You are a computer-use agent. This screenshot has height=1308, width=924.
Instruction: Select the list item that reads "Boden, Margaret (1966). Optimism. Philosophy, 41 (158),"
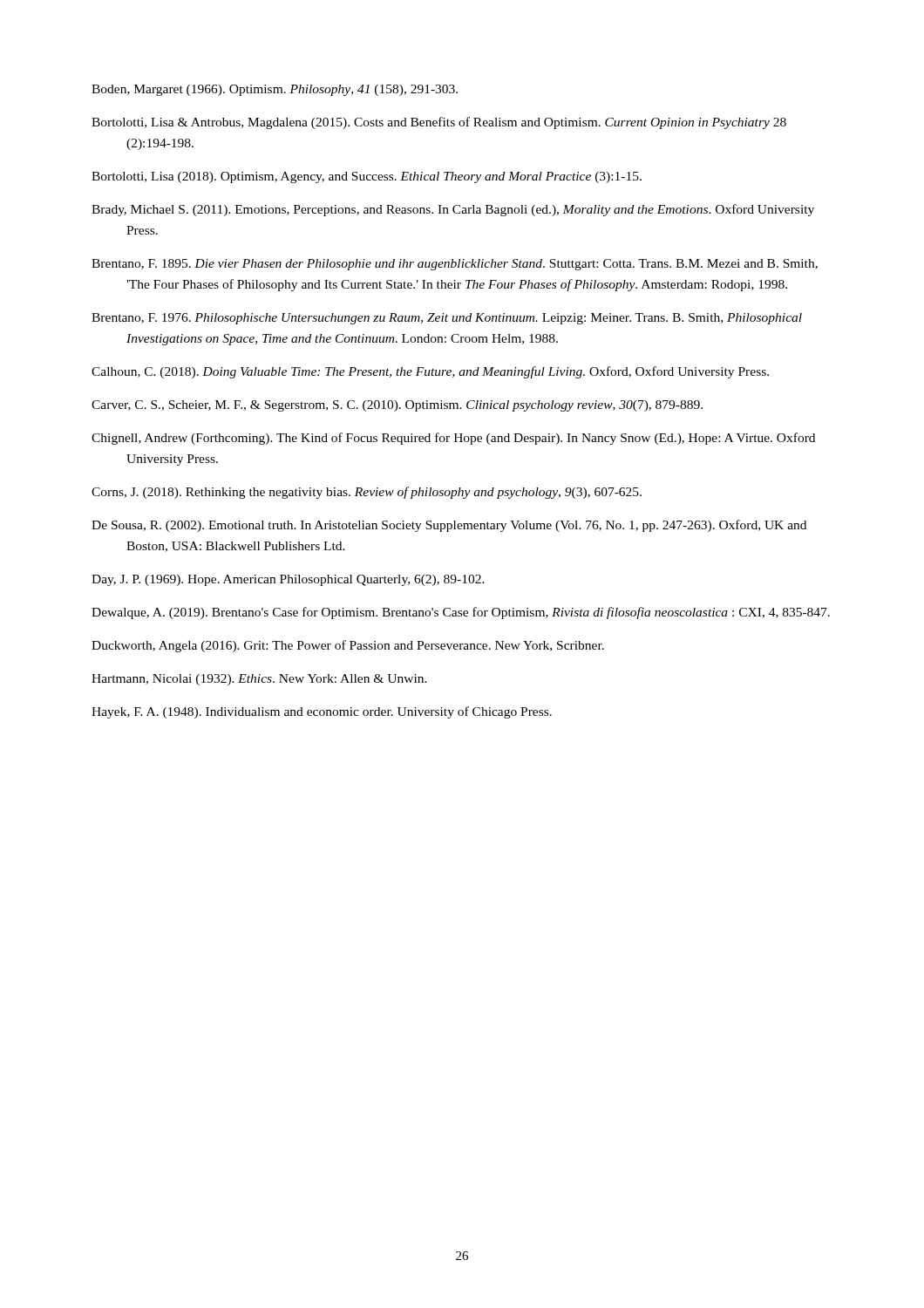coord(275,88)
